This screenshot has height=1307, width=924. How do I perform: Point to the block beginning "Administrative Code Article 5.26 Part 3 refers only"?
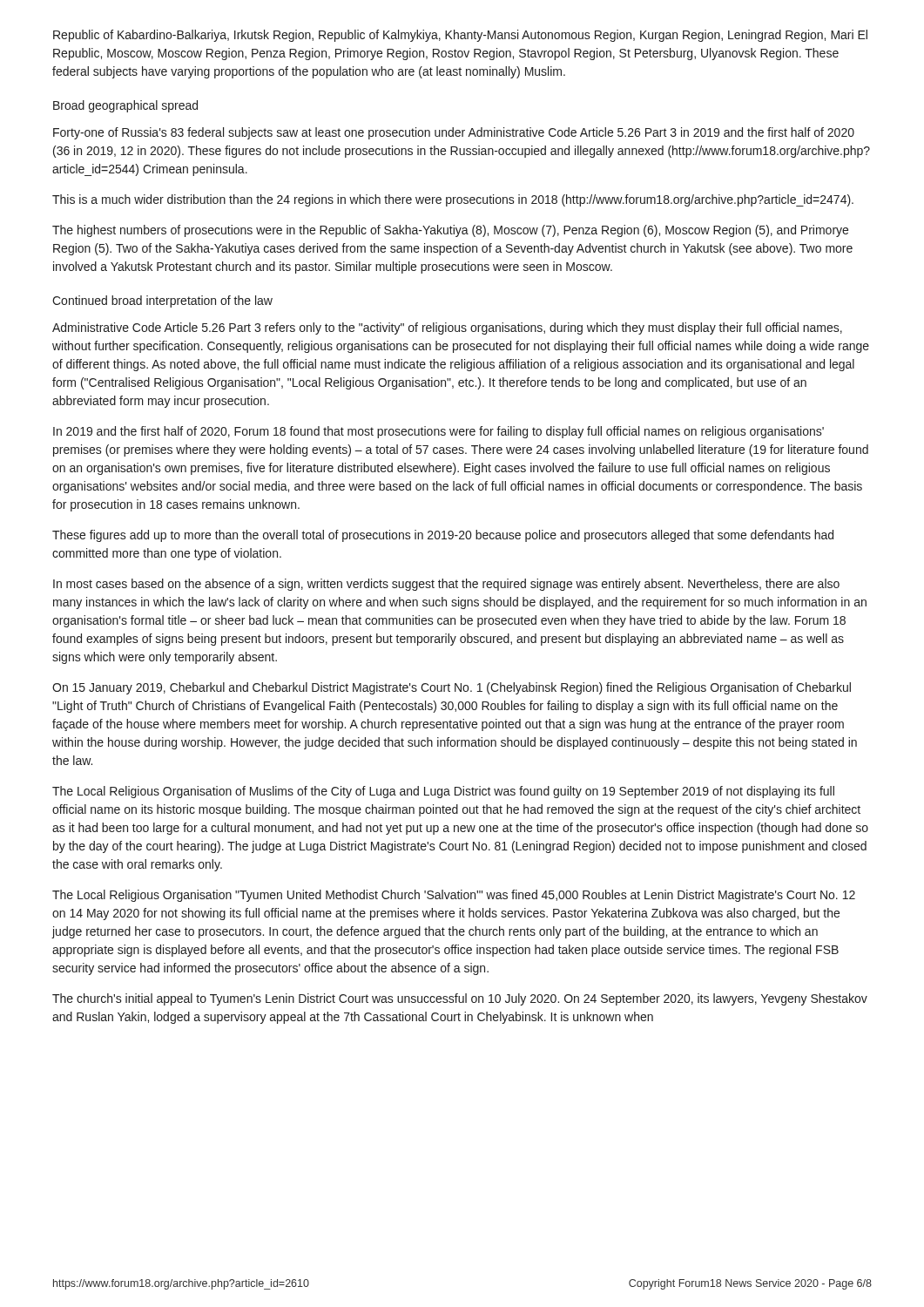tap(461, 364)
